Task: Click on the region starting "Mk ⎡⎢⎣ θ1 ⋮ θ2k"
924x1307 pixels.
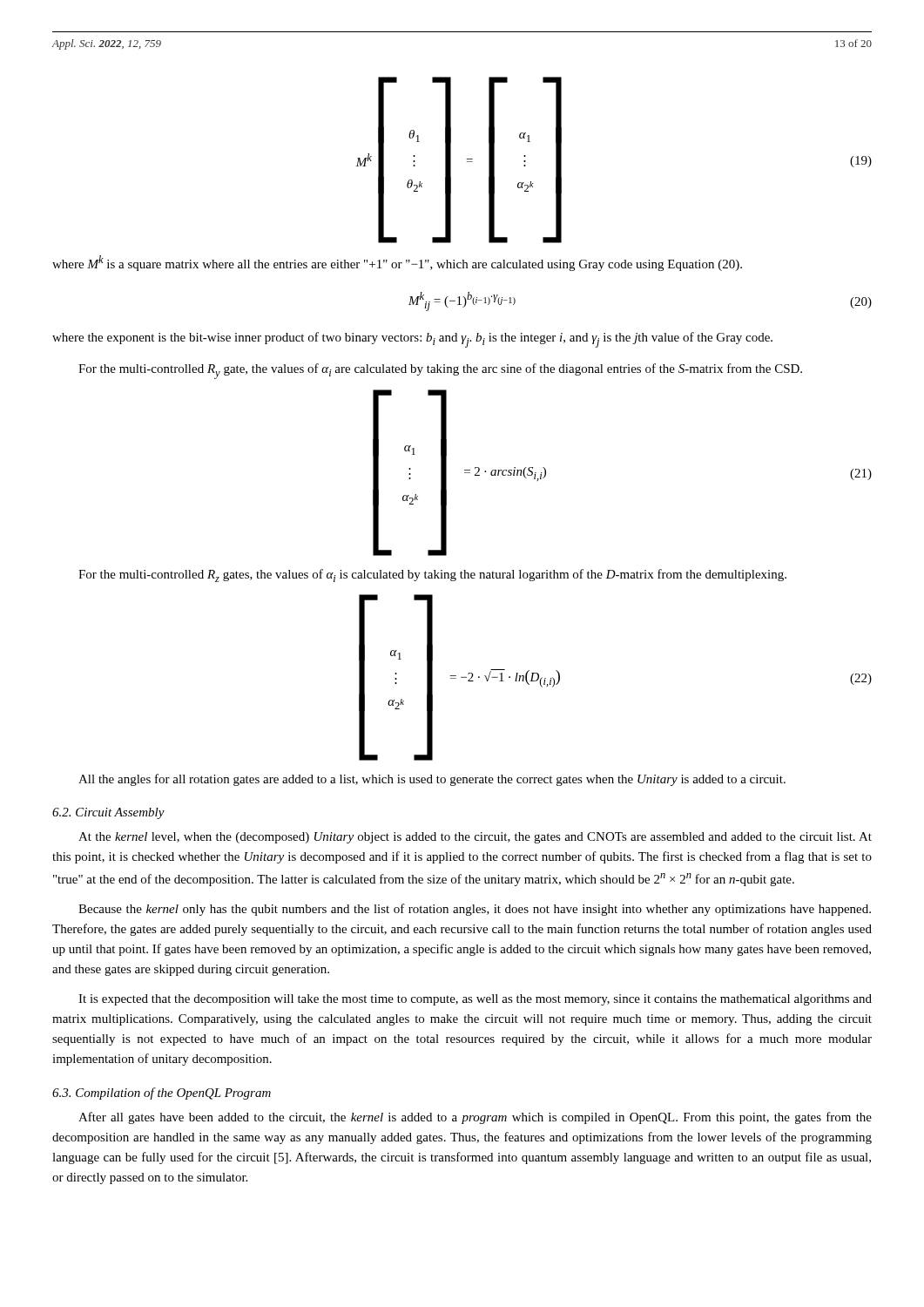Action: [614, 161]
